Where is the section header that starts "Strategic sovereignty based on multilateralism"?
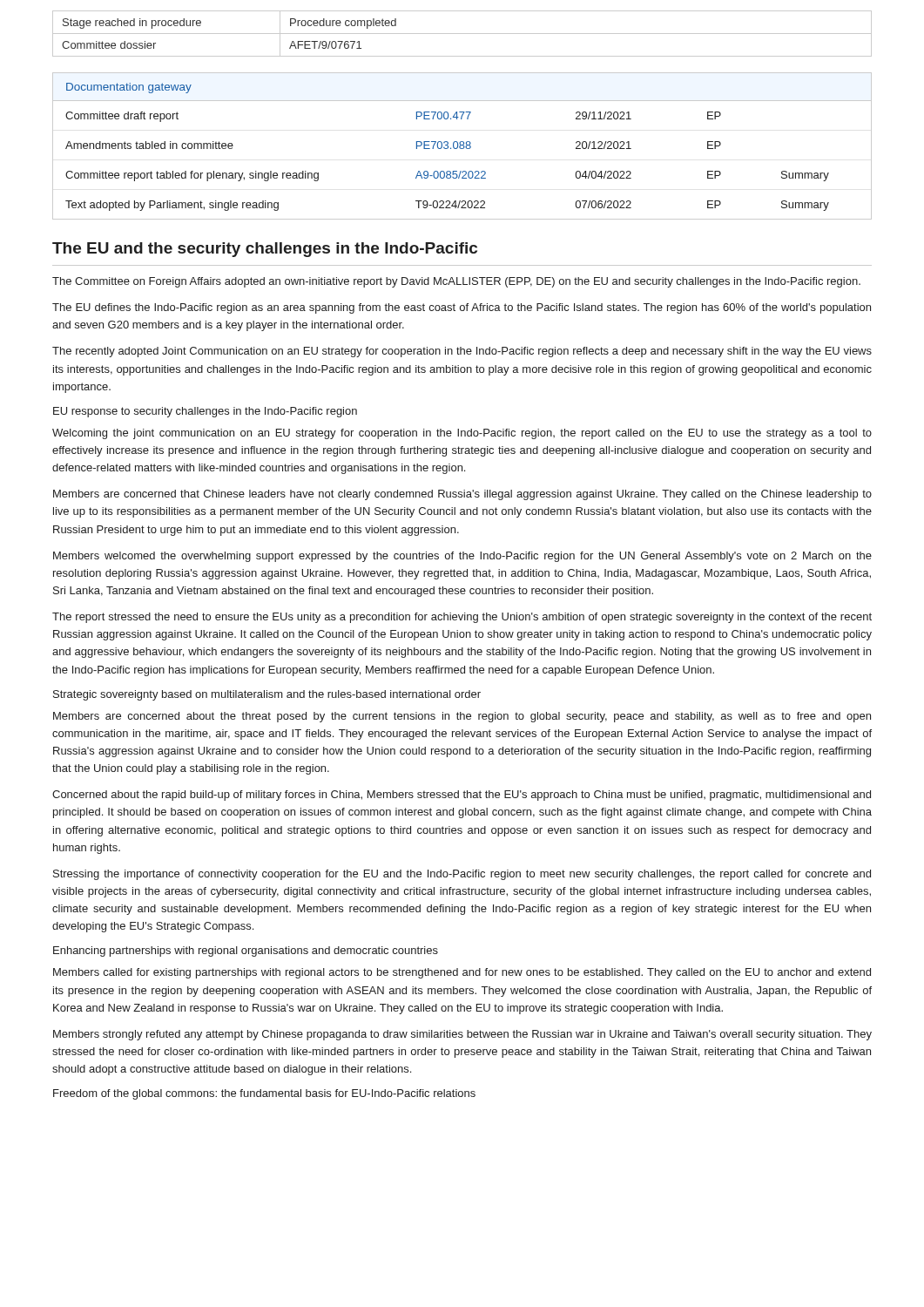 pos(267,694)
